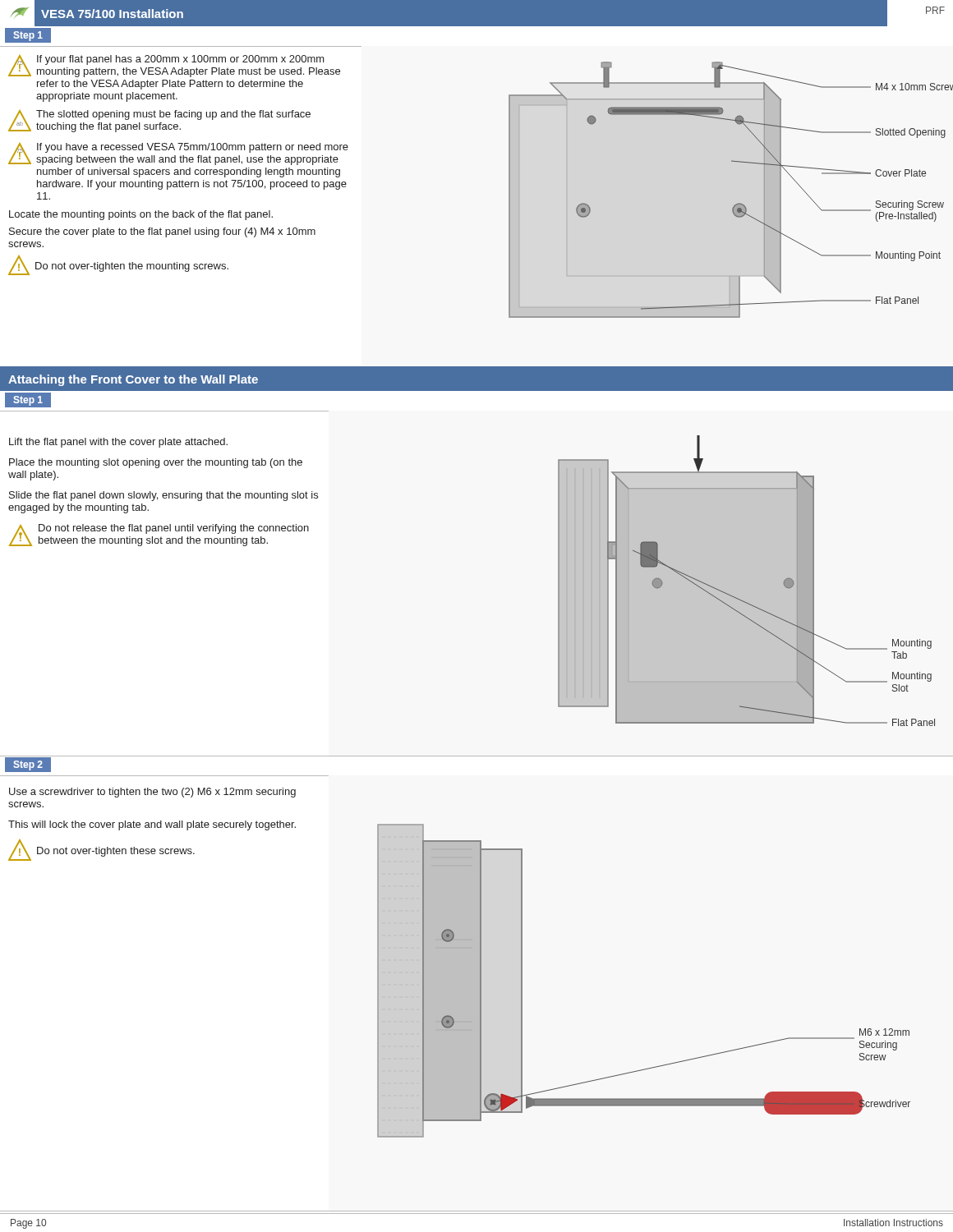This screenshot has width=953, height=1232.
Task: Locate the text "Step 2"
Action: 28,765
